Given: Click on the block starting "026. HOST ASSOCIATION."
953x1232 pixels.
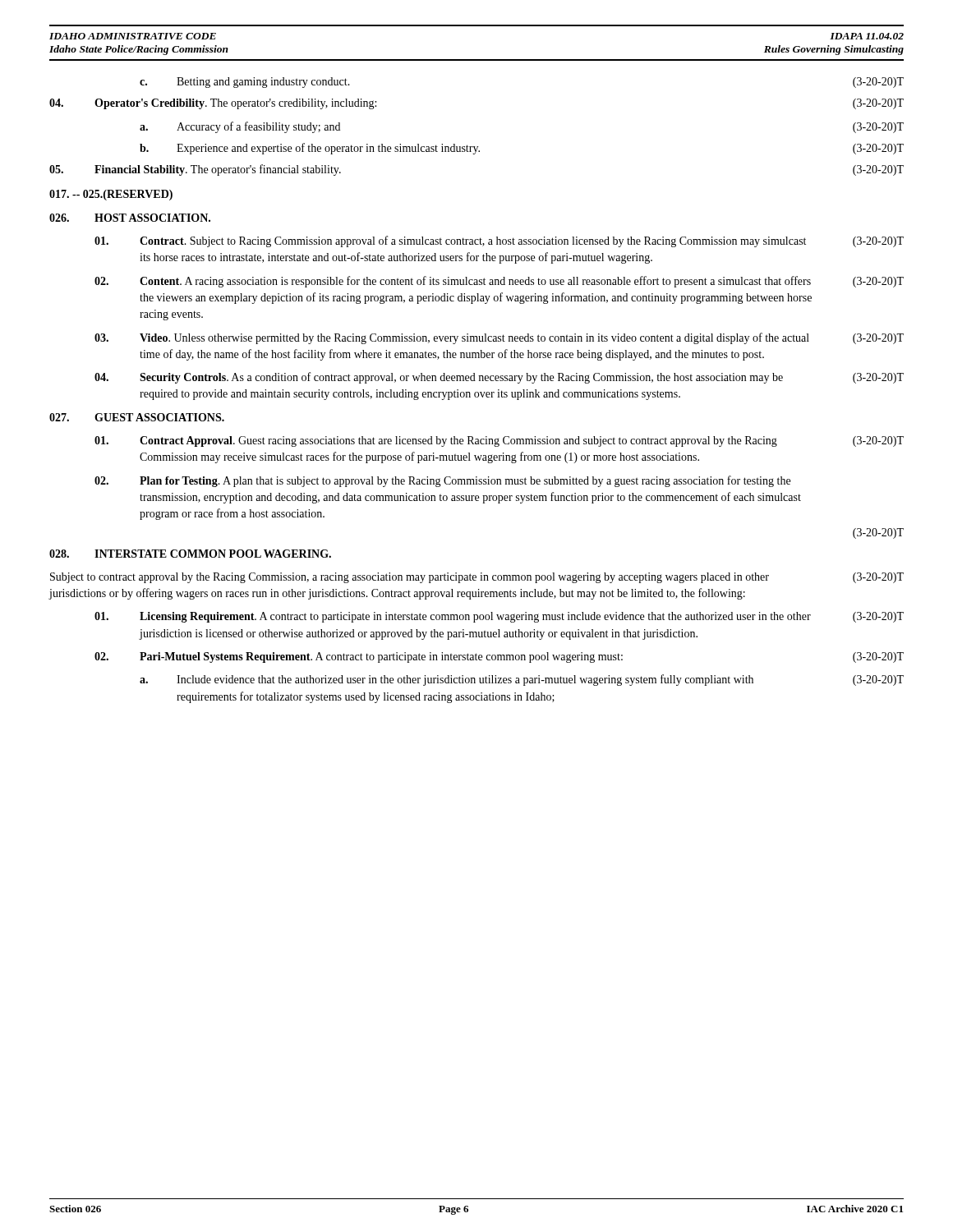Looking at the screenshot, I should 130,218.
